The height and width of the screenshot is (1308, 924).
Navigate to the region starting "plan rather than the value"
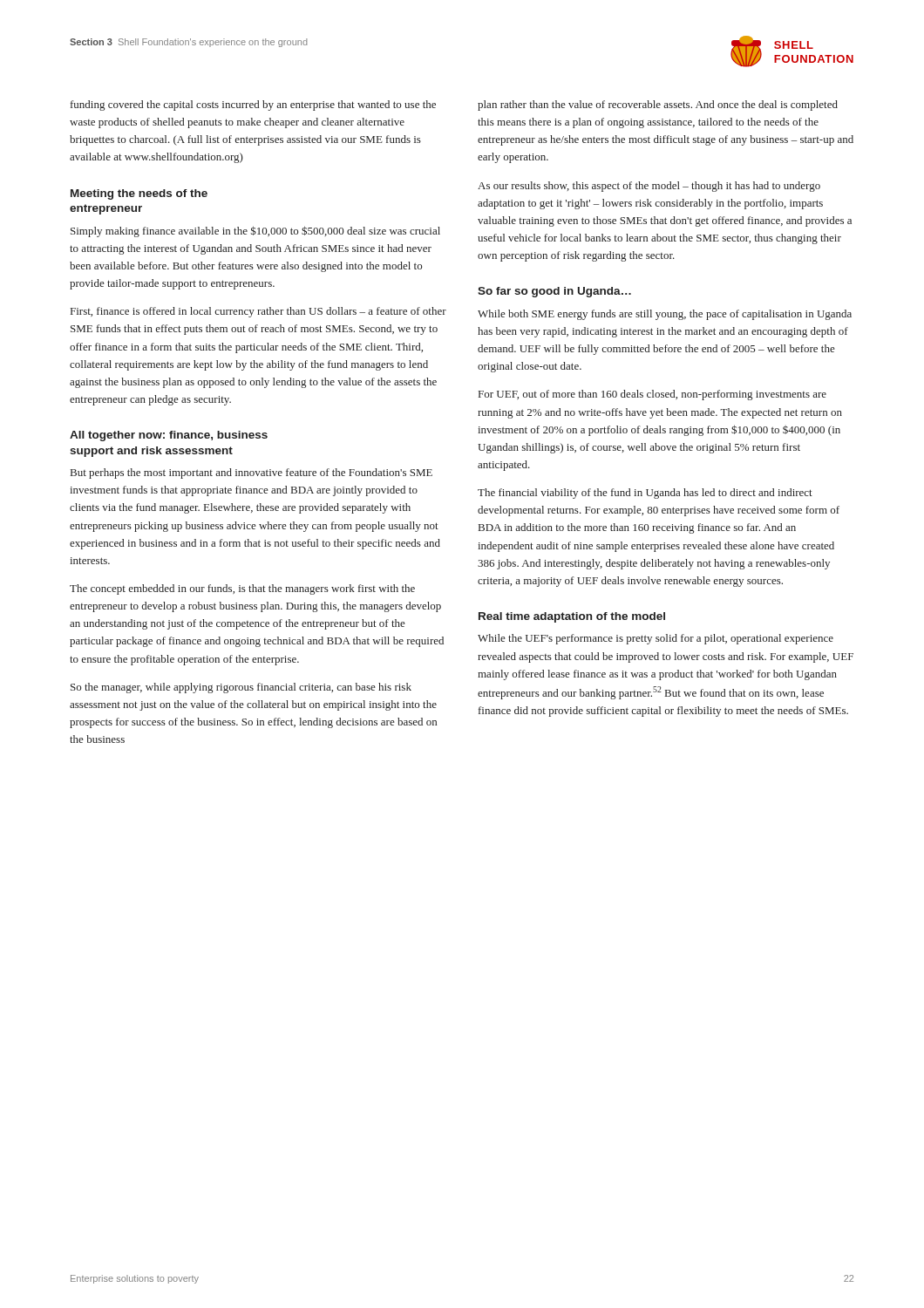coord(666,131)
